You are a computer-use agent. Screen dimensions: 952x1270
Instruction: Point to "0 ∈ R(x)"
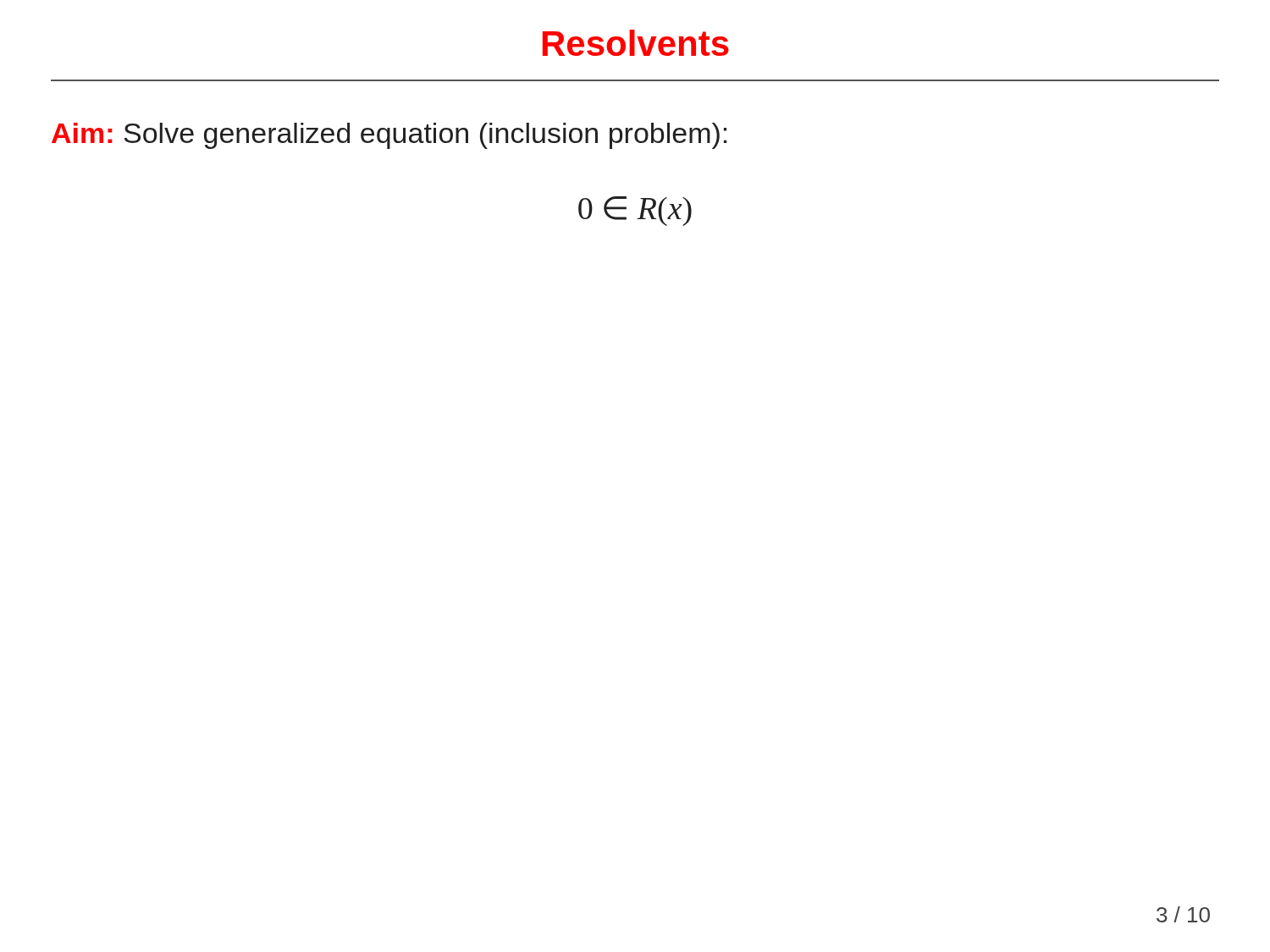(x=635, y=205)
